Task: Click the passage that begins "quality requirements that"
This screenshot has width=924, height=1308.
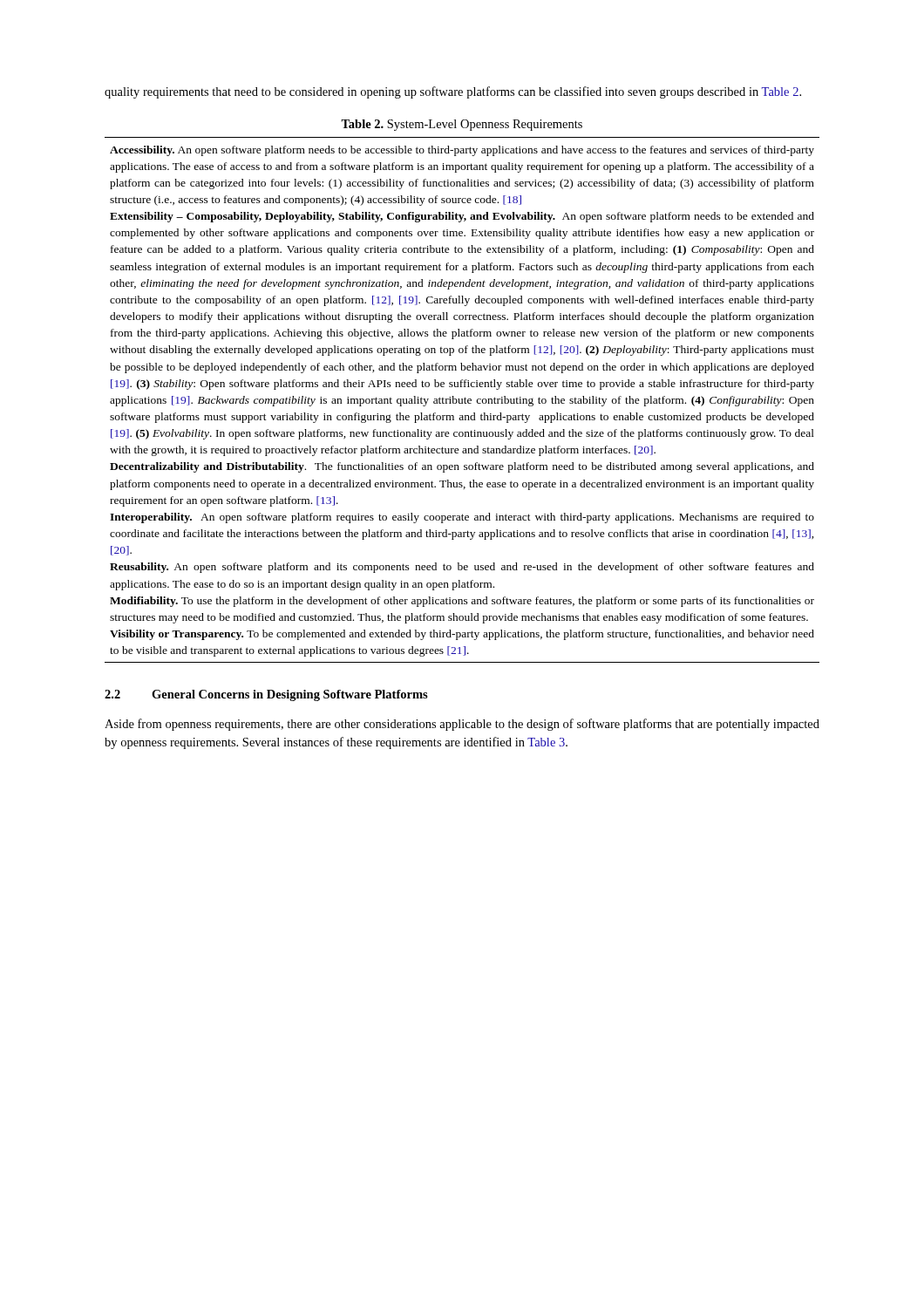Action: (462, 92)
